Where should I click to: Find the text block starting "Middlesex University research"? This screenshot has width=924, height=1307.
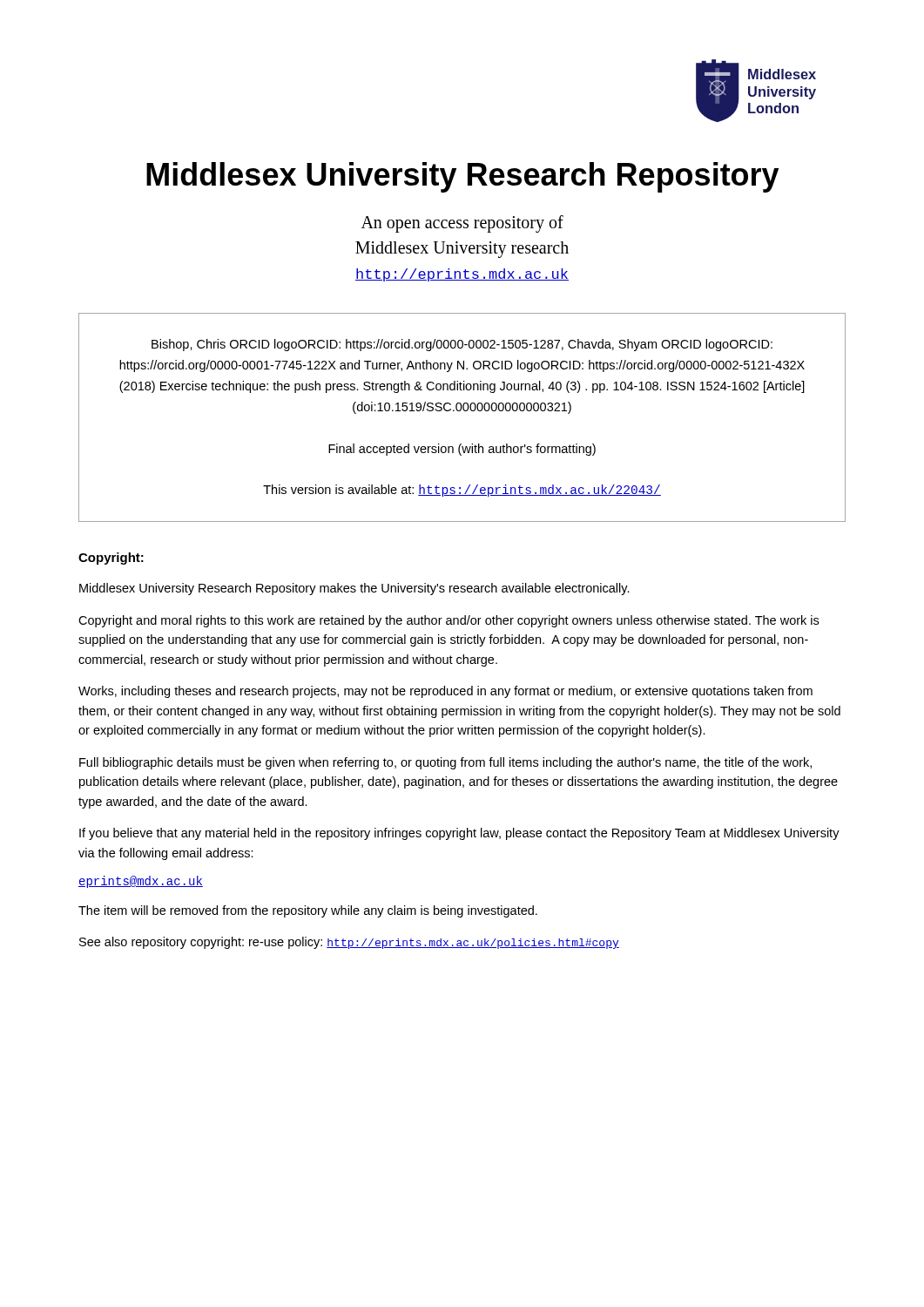tap(462, 247)
